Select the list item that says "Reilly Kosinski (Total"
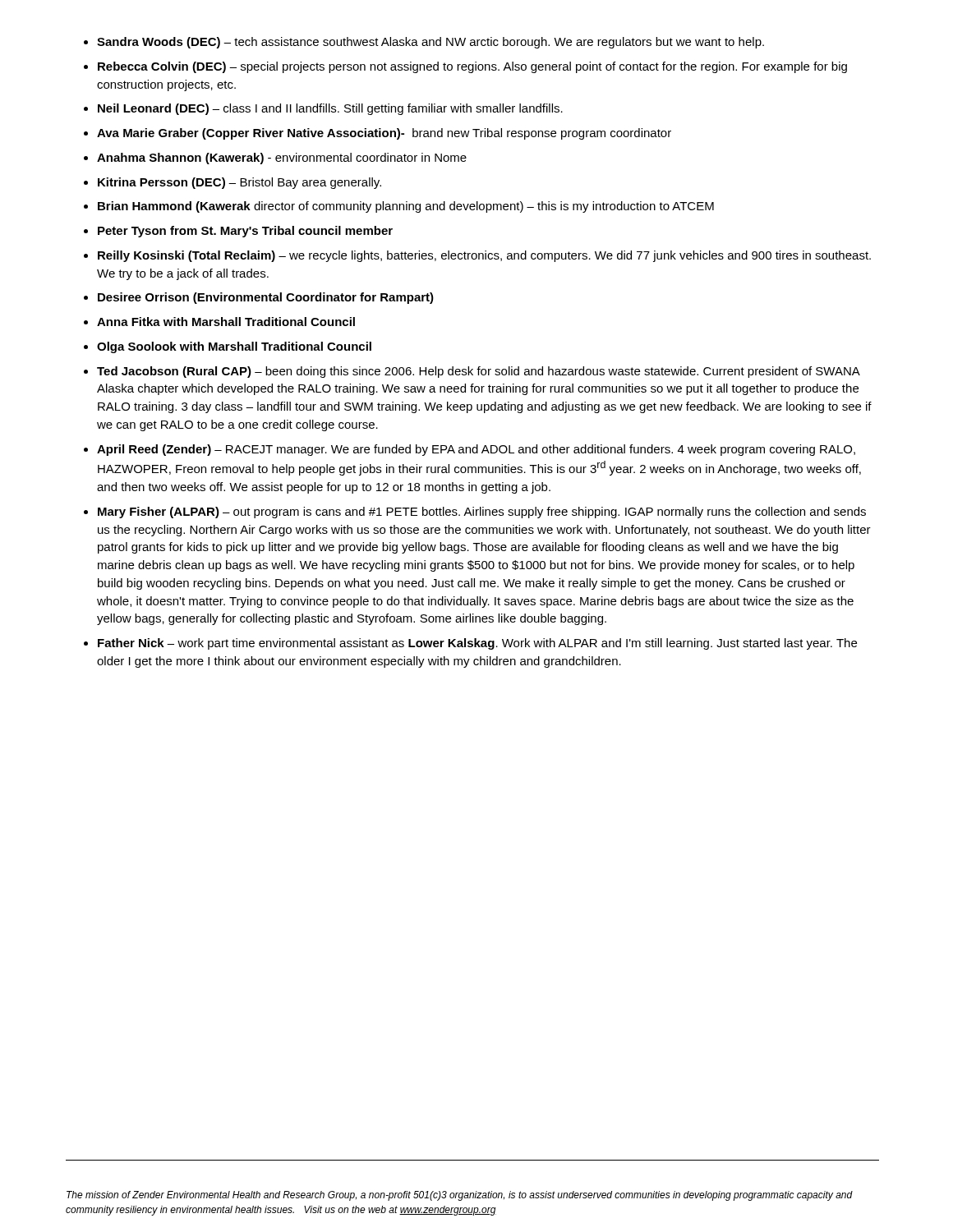The image size is (953, 1232). point(484,264)
